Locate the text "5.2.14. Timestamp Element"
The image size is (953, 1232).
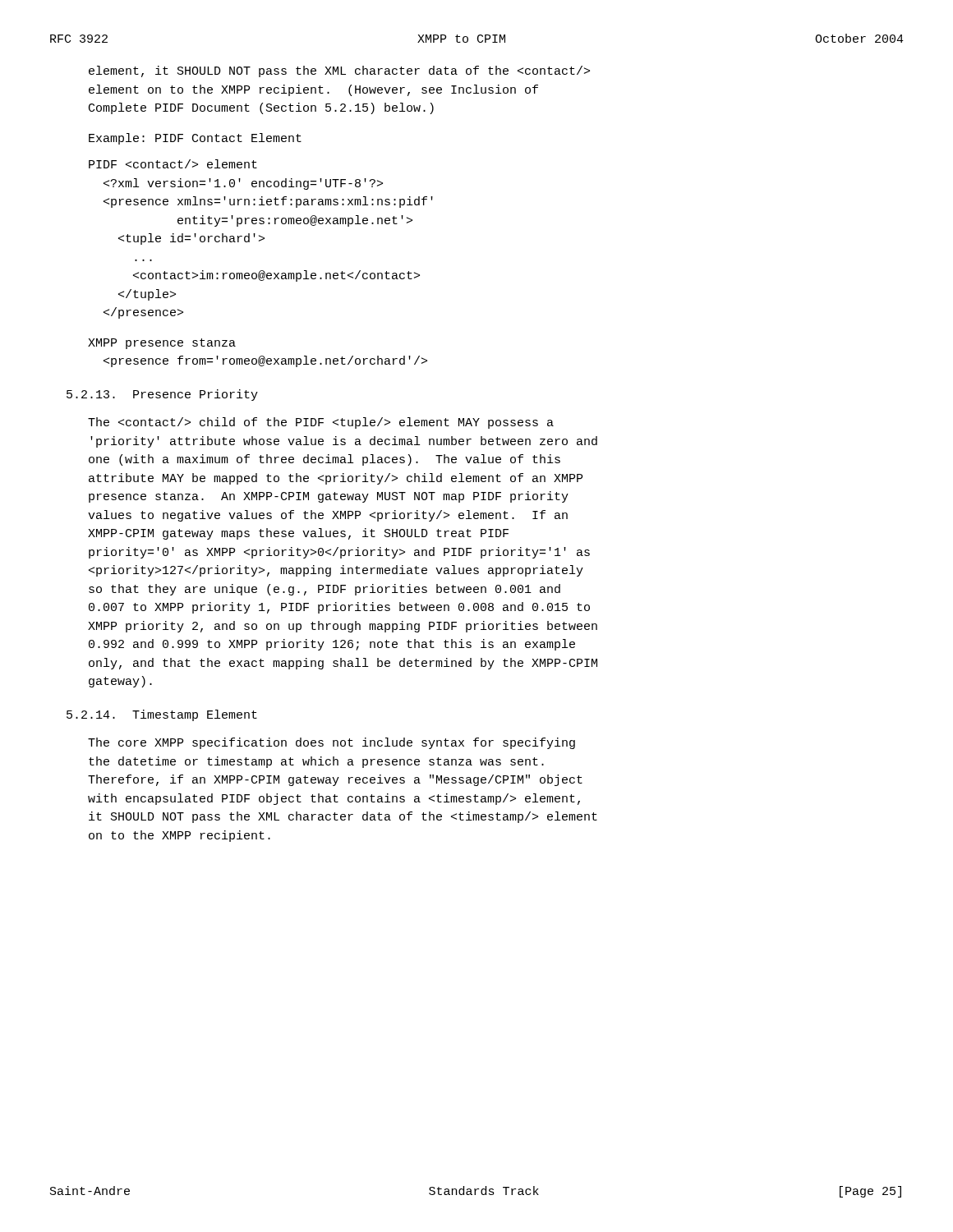[x=162, y=715]
